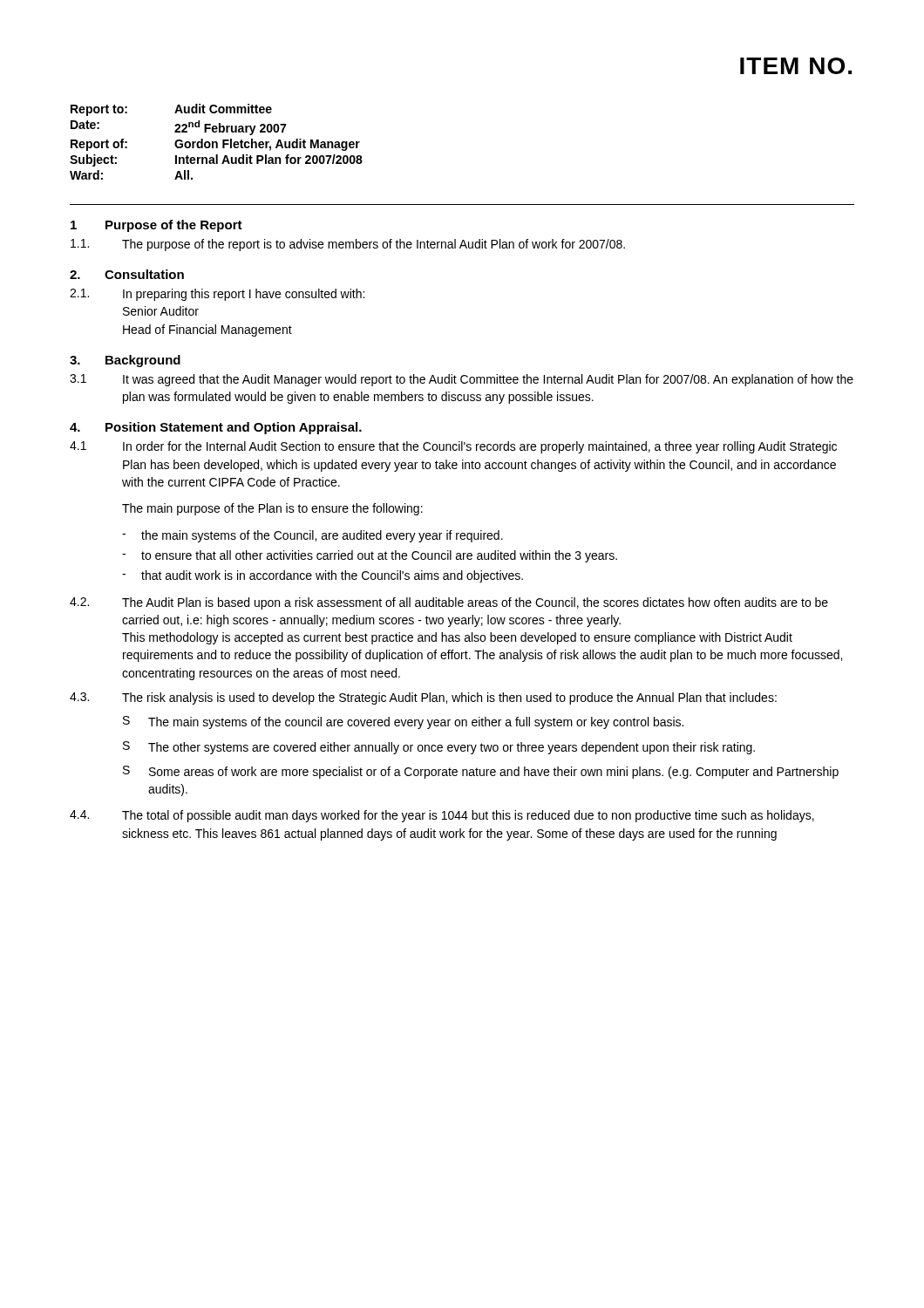Navigate to the text block starting "1. In preparing this report I"
Screen dimensions: 1308x924
coord(217,295)
